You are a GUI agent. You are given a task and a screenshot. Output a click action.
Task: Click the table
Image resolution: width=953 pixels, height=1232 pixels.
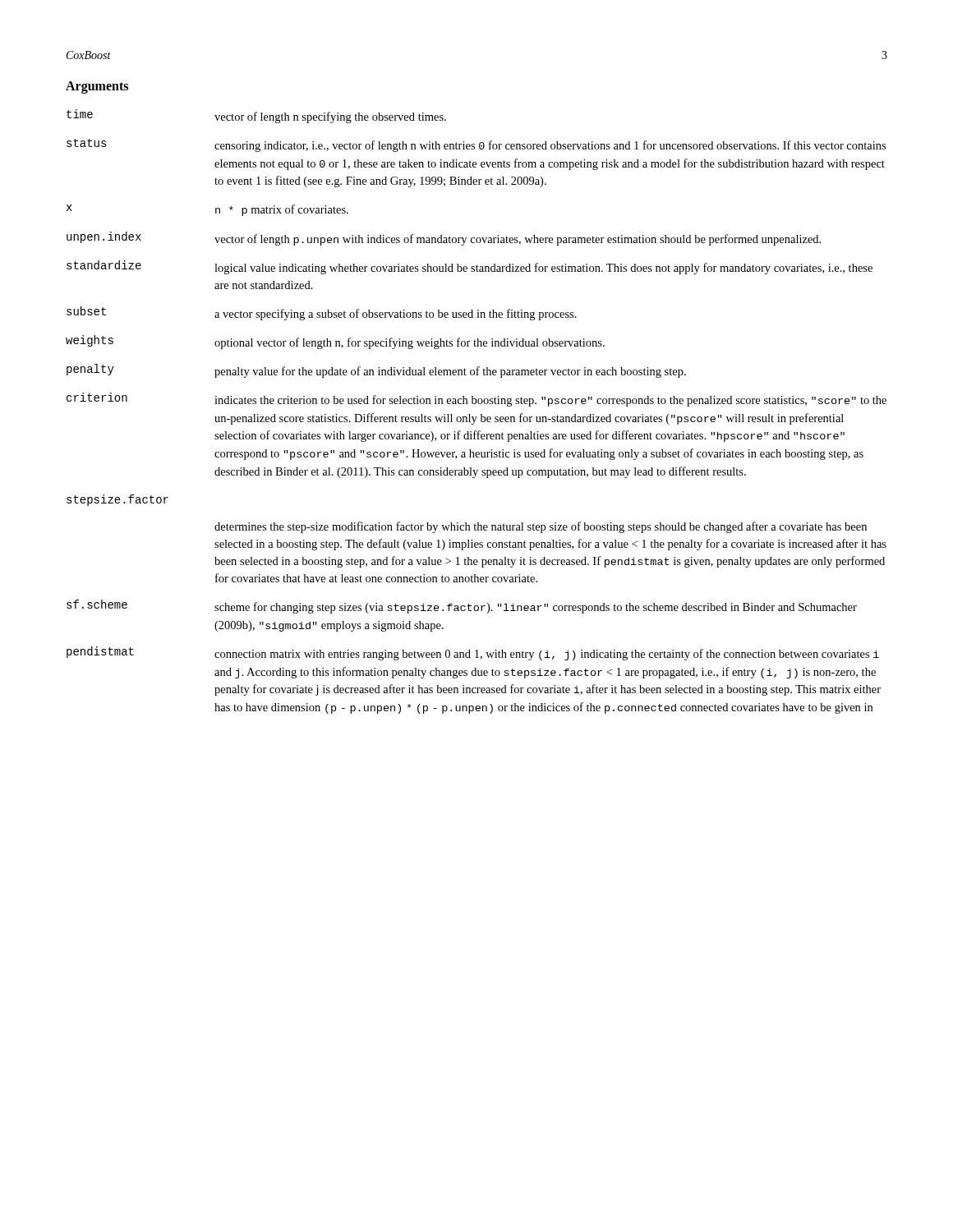point(476,415)
